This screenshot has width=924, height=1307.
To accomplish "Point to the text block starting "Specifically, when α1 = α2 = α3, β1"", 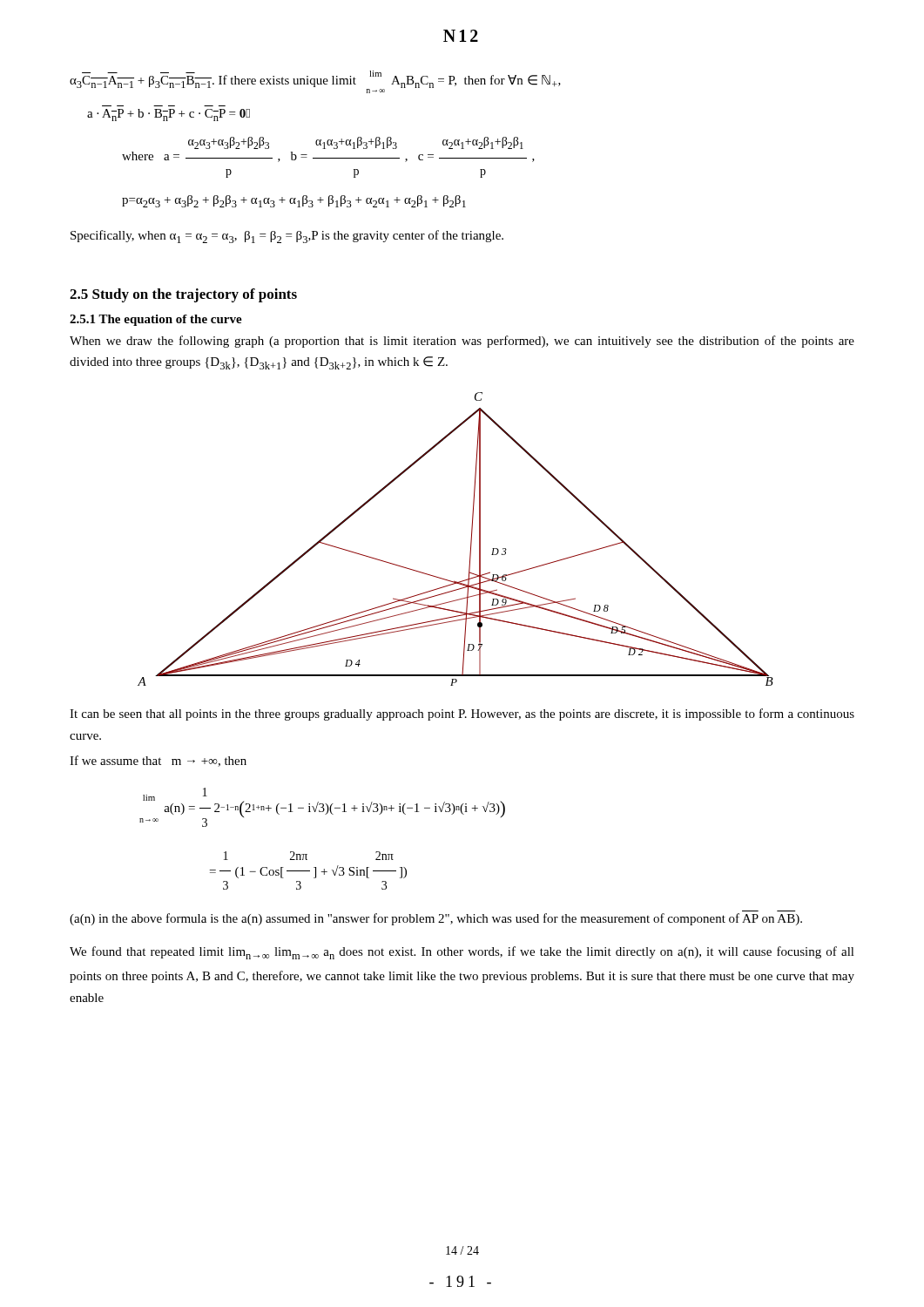I will (287, 237).
